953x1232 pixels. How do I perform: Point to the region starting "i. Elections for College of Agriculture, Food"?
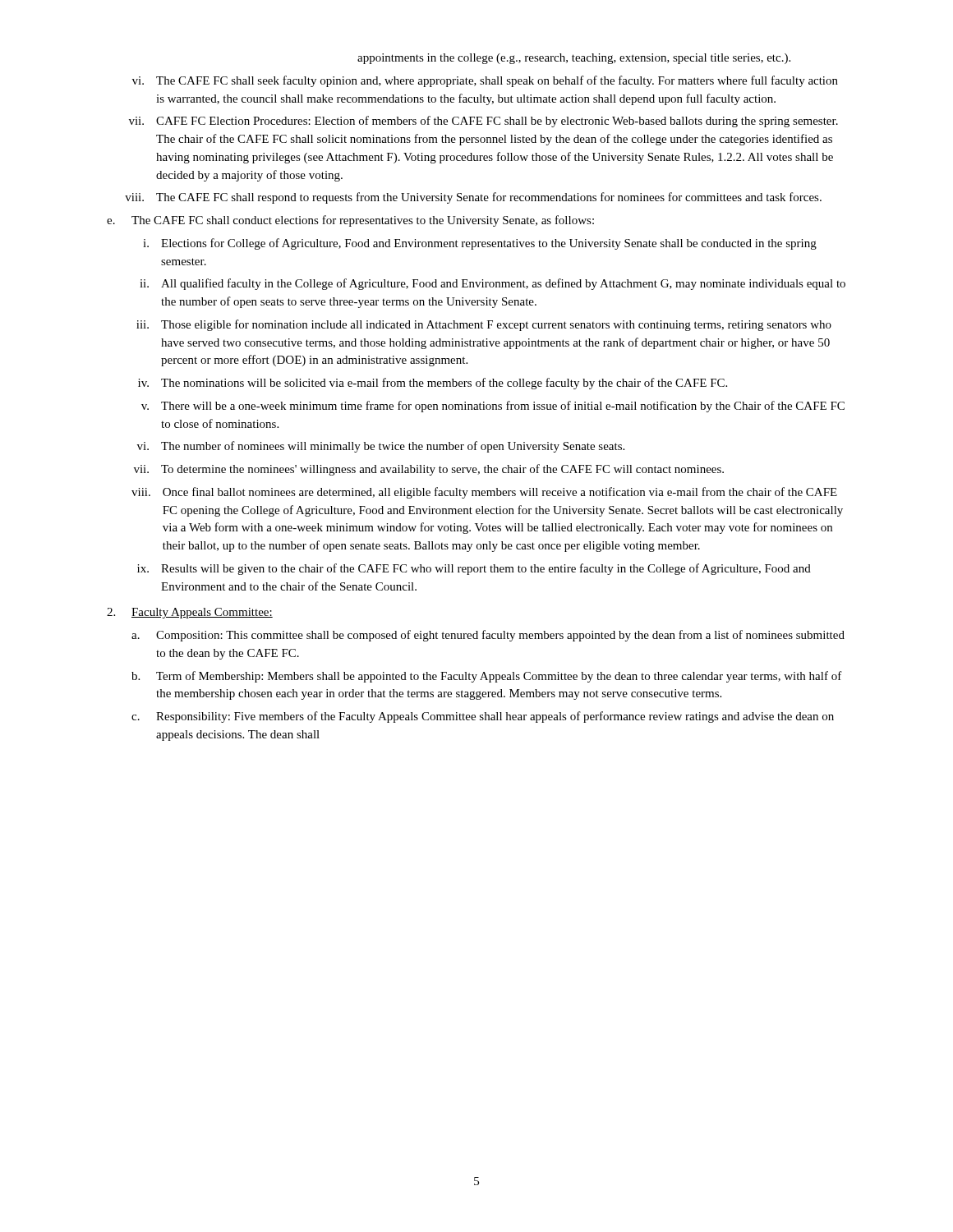coord(489,253)
